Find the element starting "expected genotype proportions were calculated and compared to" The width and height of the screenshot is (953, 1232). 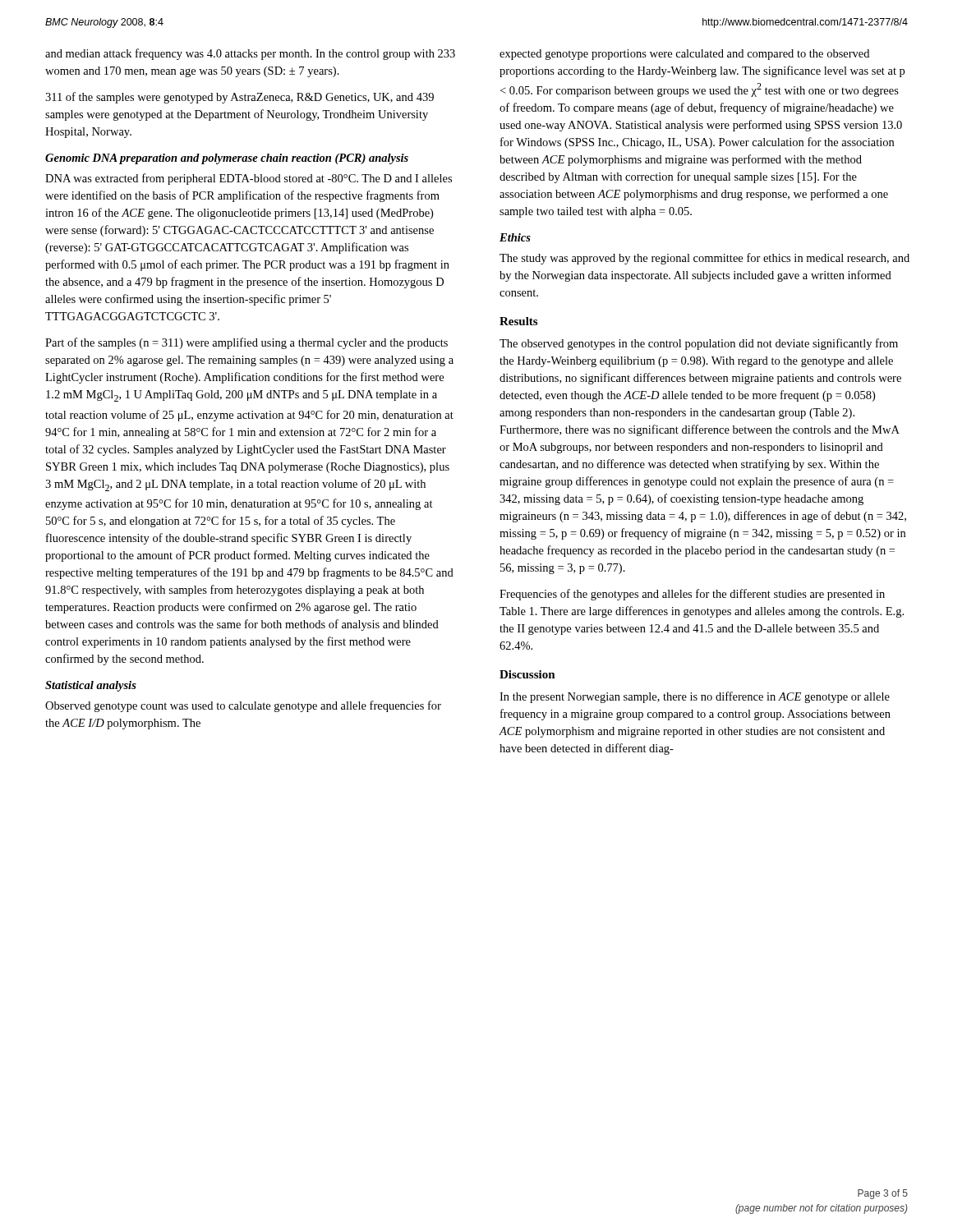[705, 133]
